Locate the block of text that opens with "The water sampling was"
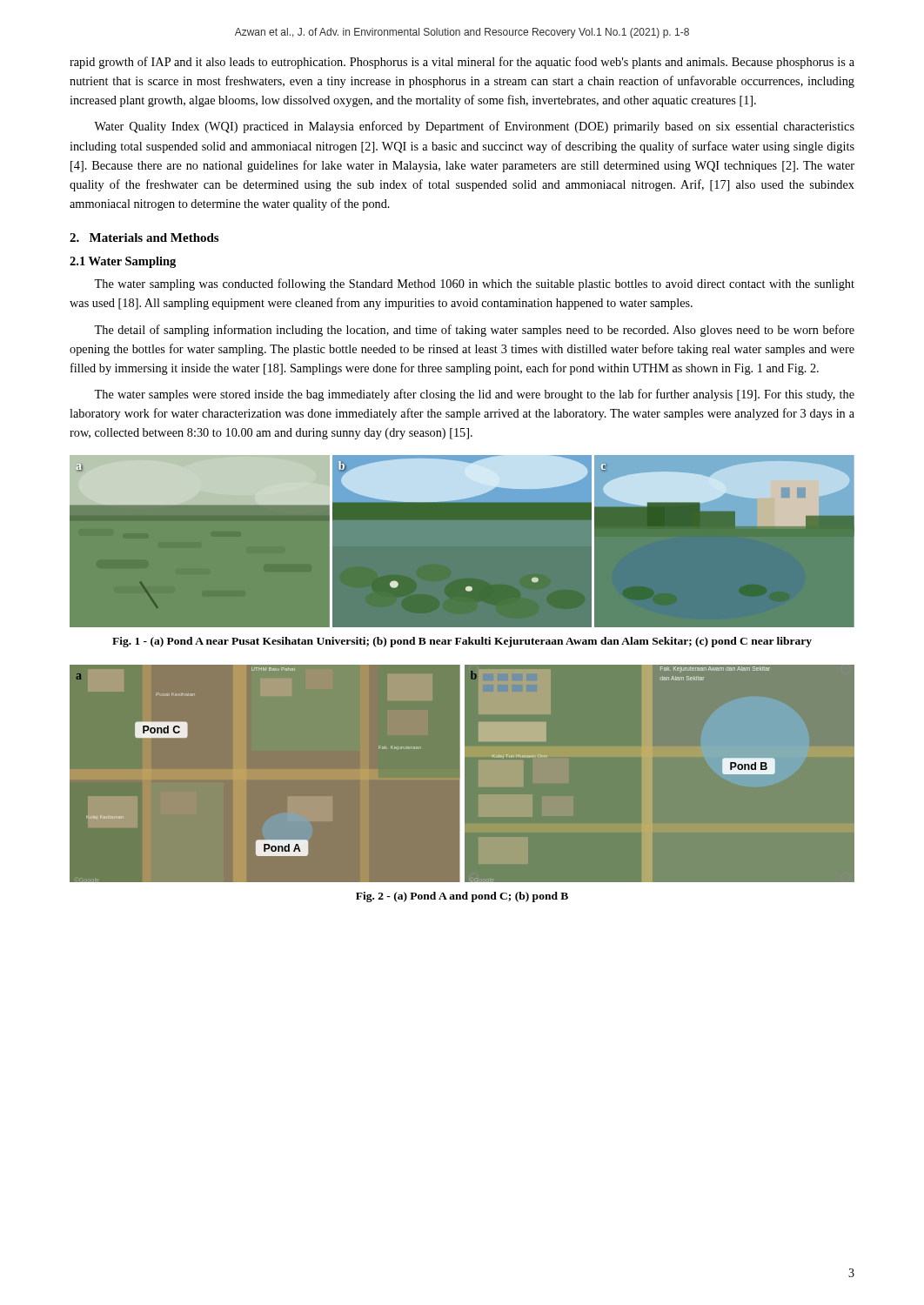The width and height of the screenshot is (924, 1305). click(x=462, y=293)
